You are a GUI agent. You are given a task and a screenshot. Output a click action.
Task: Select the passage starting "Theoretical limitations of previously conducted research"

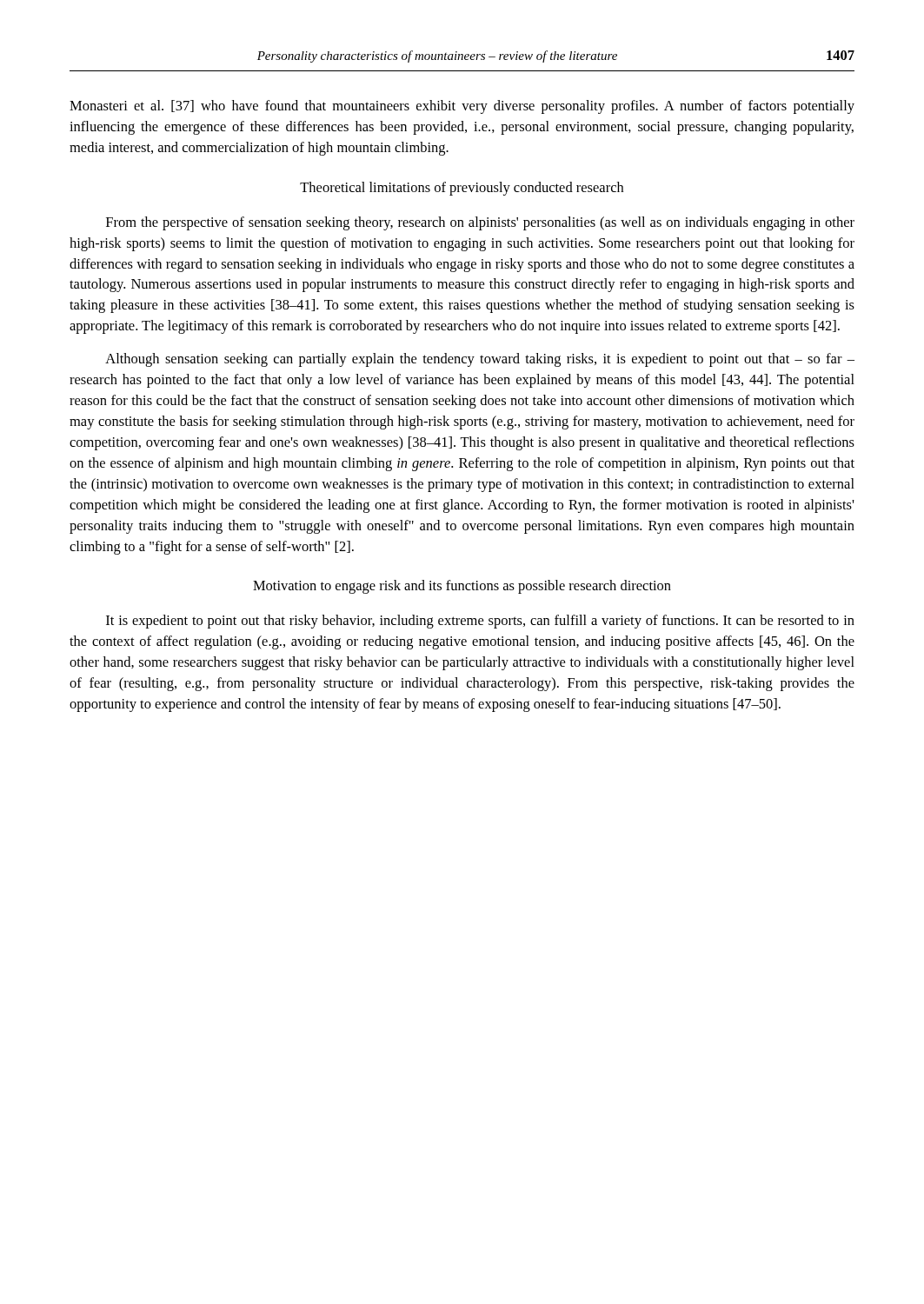pos(462,187)
